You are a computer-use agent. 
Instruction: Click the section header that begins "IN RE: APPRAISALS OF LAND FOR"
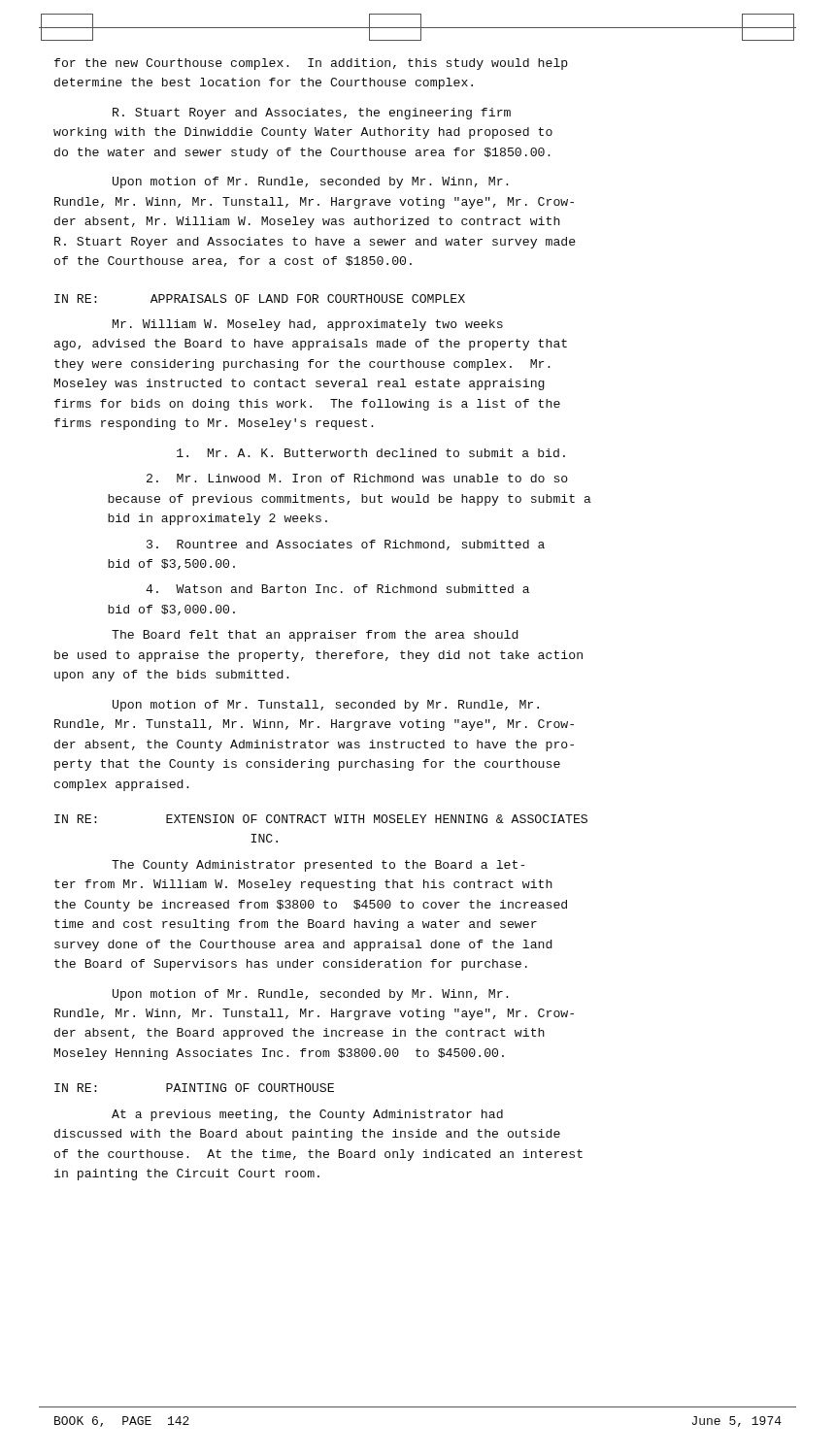click(x=418, y=300)
